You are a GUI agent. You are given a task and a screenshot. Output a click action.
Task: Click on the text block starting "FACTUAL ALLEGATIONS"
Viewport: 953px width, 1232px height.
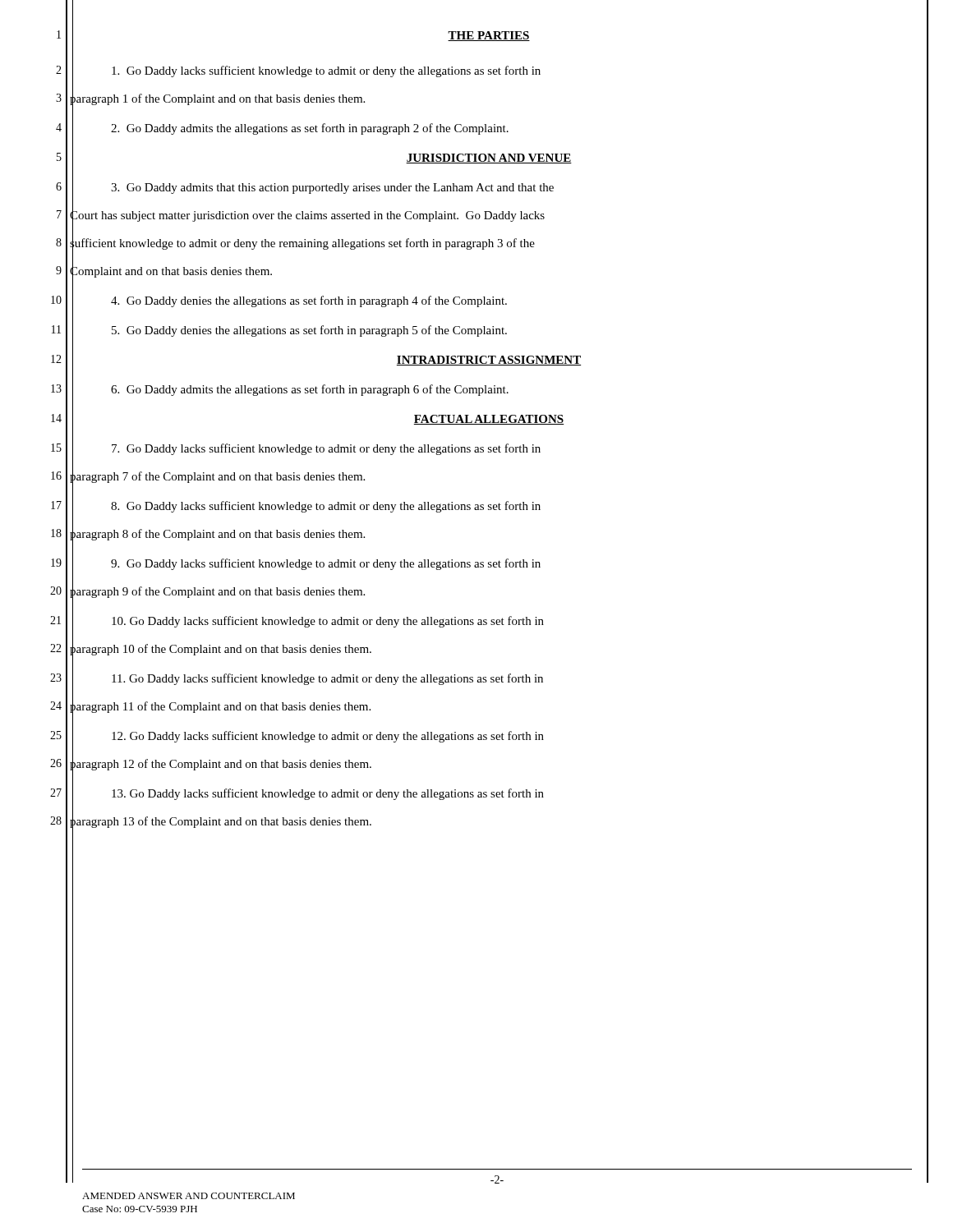(489, 419)
